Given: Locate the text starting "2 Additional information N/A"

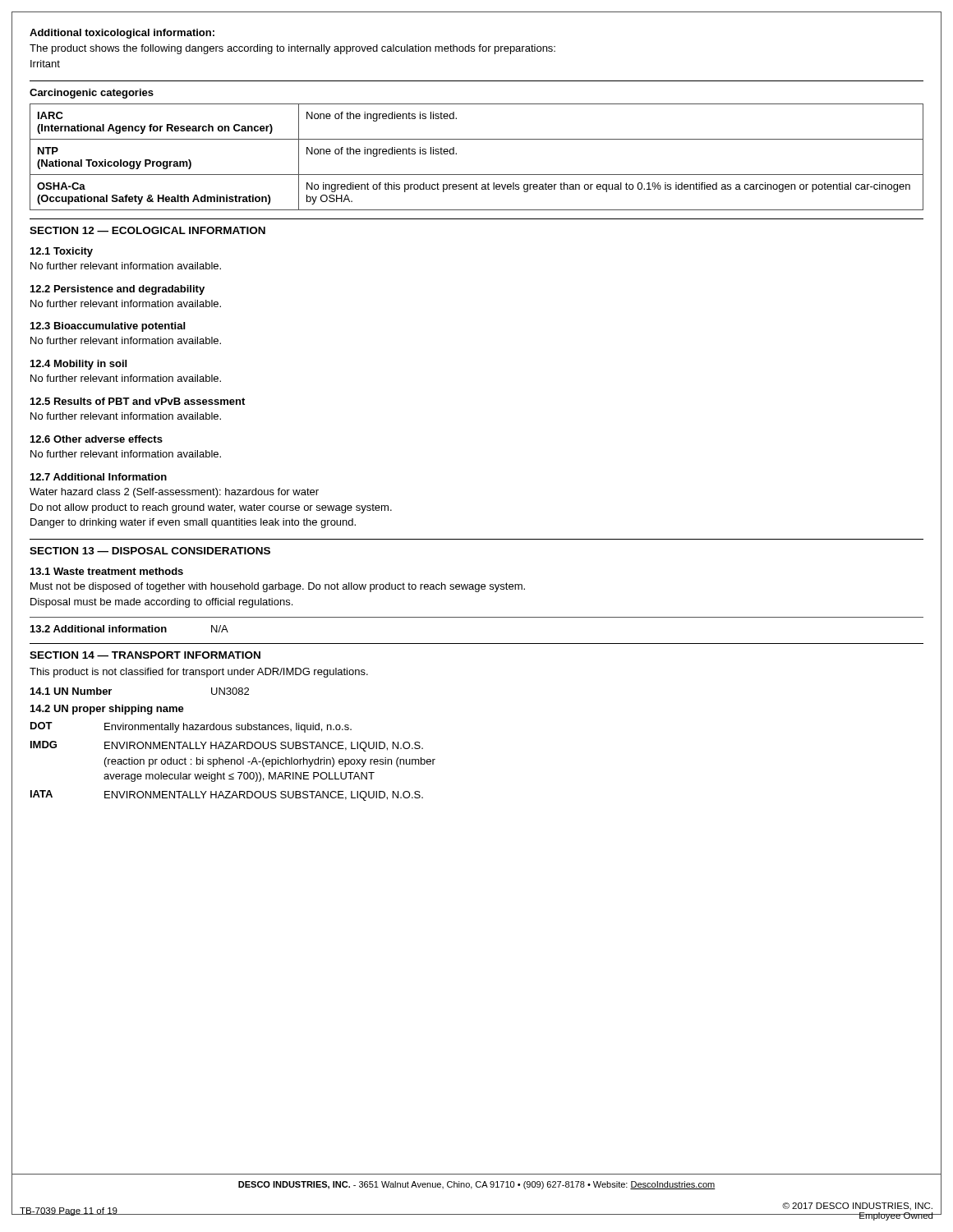Looking at the screenshot, I should pyautogui.click(x=129, y=629).
